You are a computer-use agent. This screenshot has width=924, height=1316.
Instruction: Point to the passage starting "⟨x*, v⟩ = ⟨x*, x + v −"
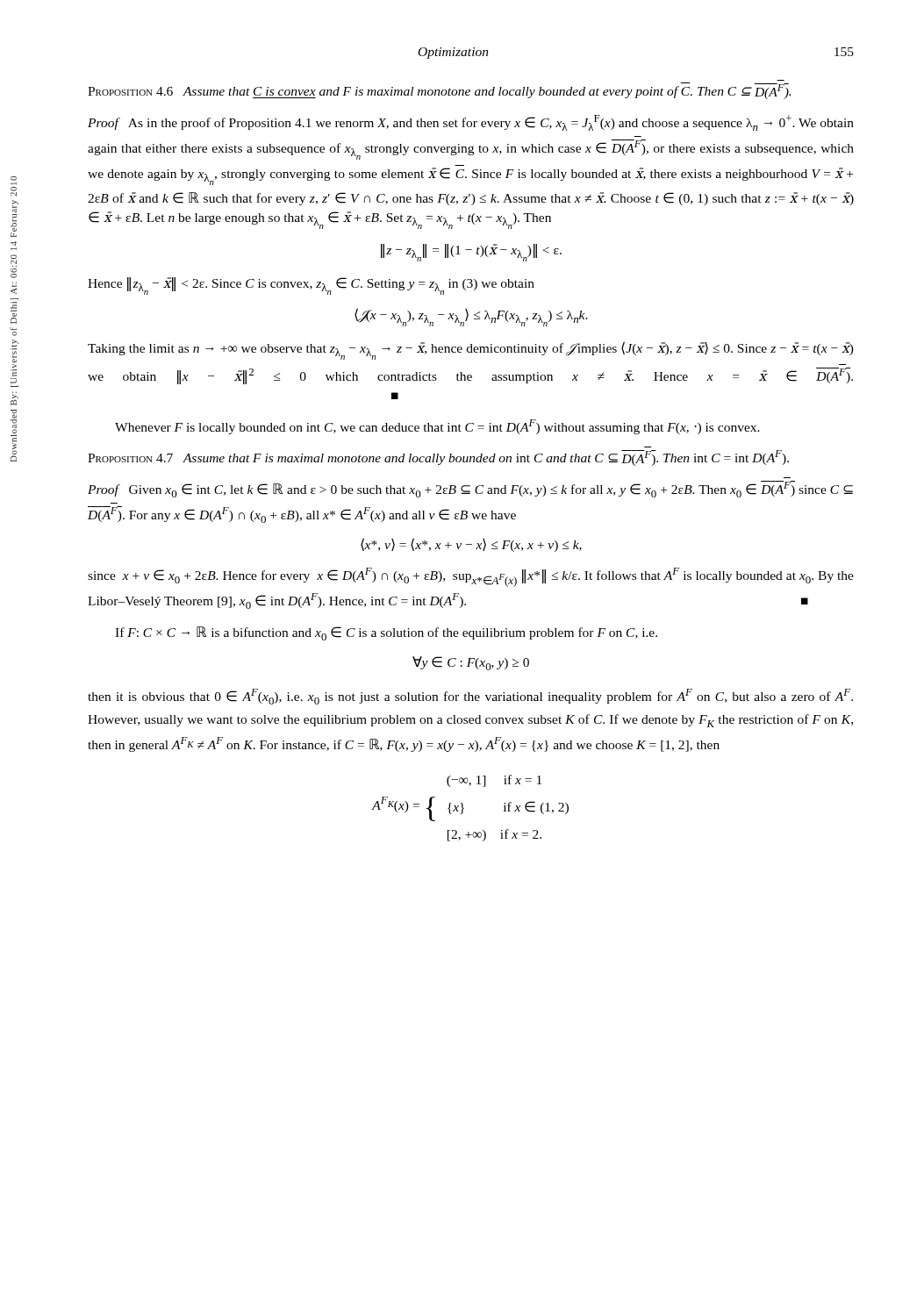(471, 544)
